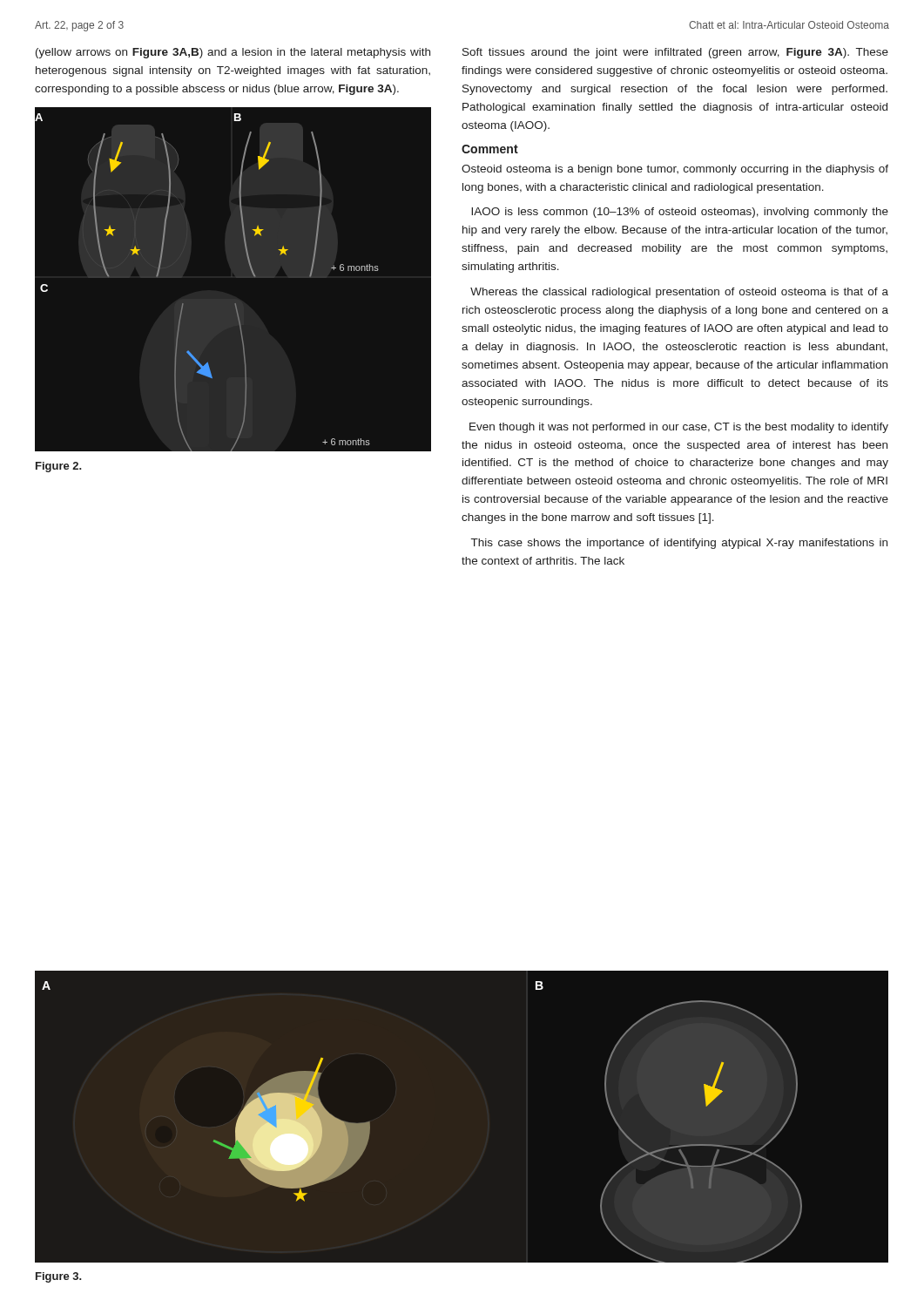Find the text block with the text "Soft tissues around"

tap(675, 88)
